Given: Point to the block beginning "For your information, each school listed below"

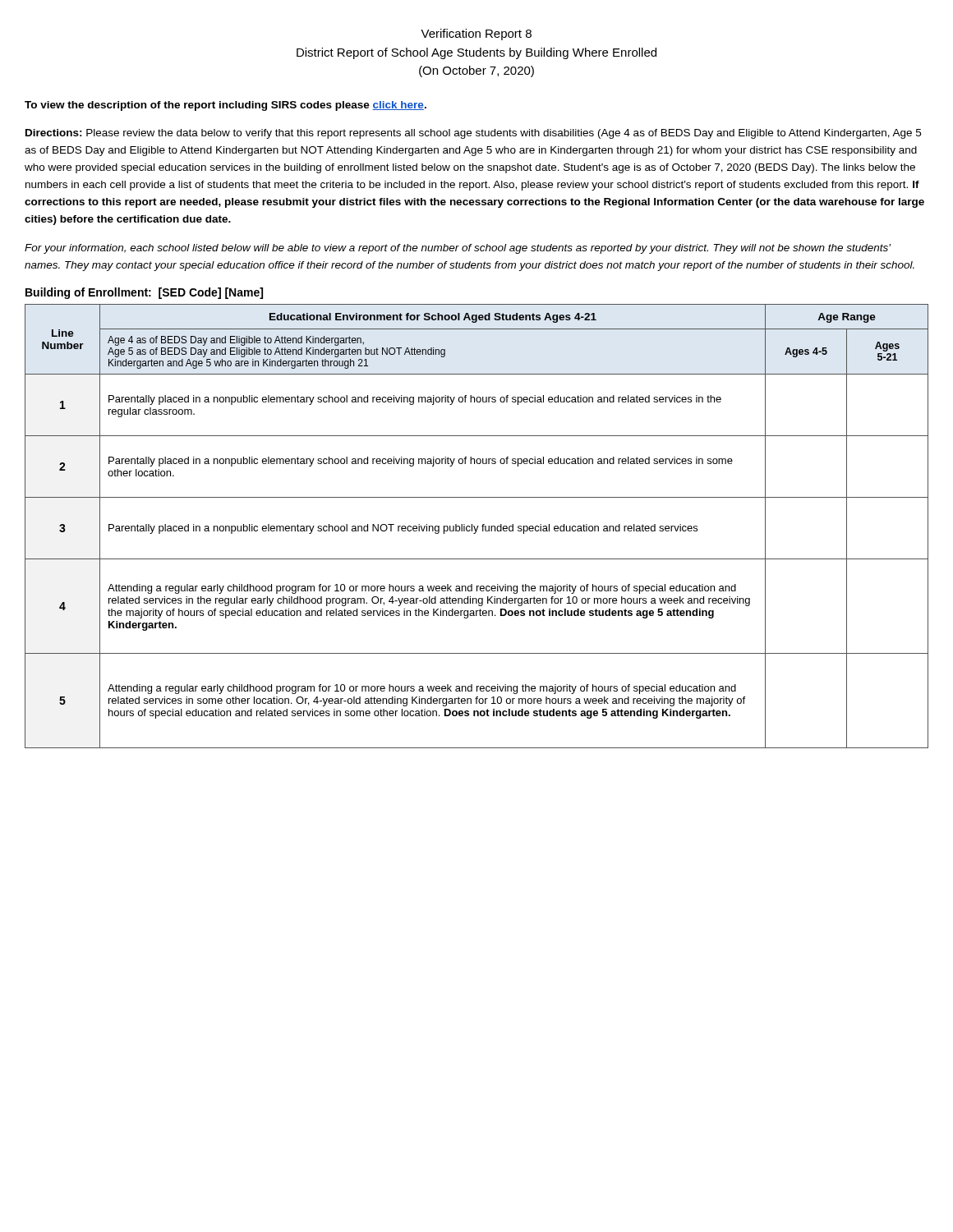Looking at the screenshot, I should [470, 256].
